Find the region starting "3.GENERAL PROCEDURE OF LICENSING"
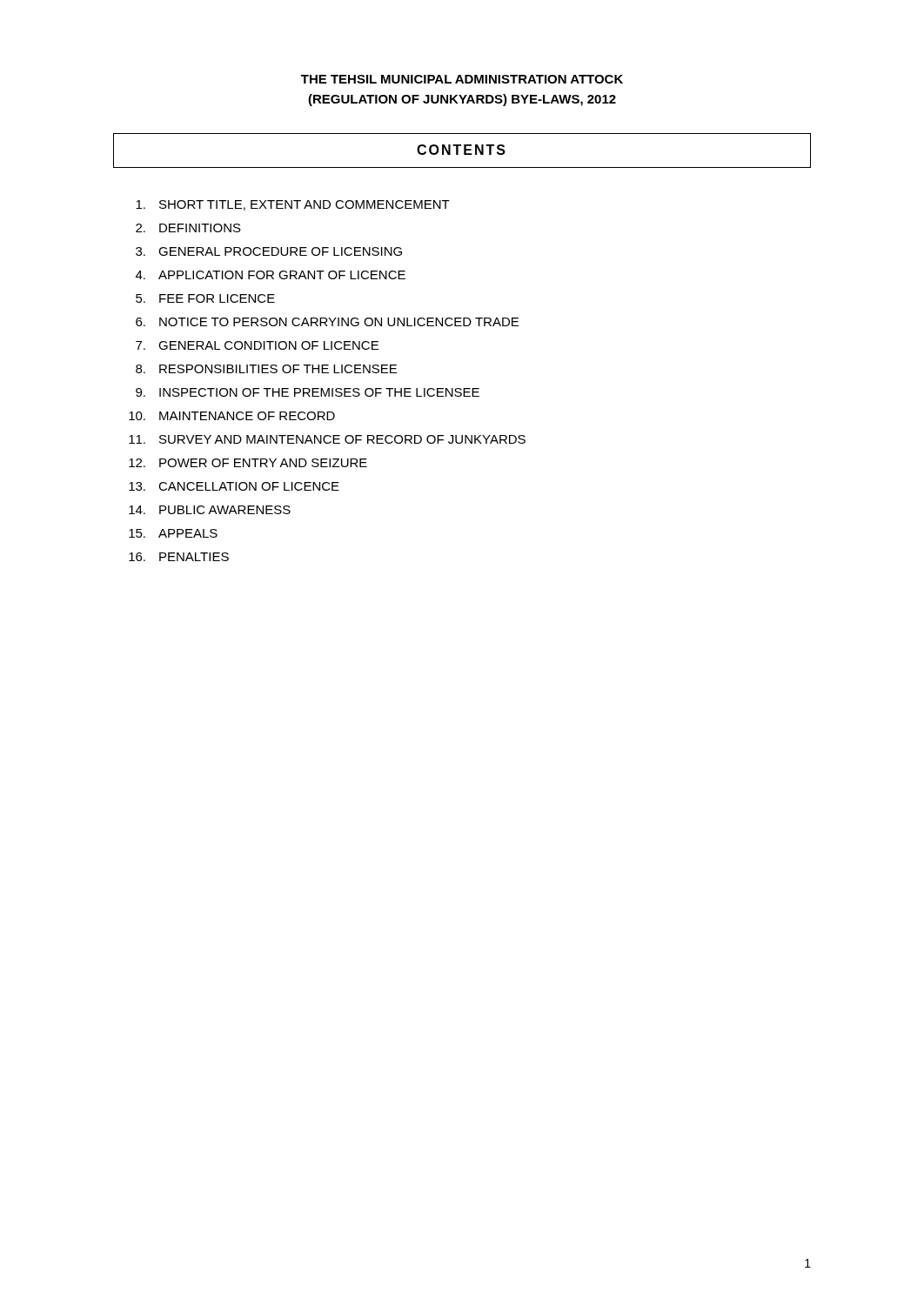Screen dimensions: 1305x924 pos(269,251)
